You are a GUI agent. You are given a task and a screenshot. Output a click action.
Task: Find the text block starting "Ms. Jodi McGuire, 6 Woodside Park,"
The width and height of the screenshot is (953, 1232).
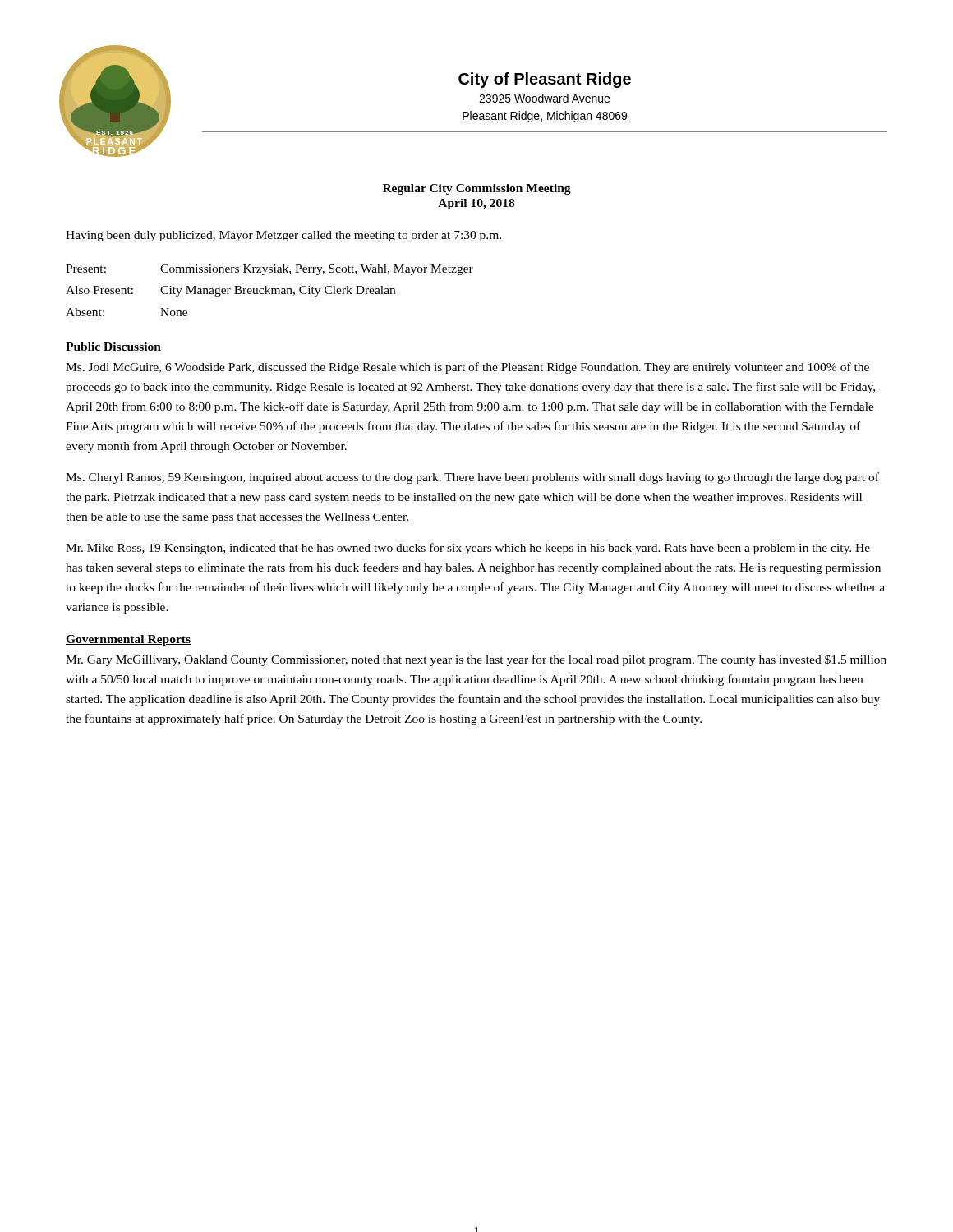point(471,406)
